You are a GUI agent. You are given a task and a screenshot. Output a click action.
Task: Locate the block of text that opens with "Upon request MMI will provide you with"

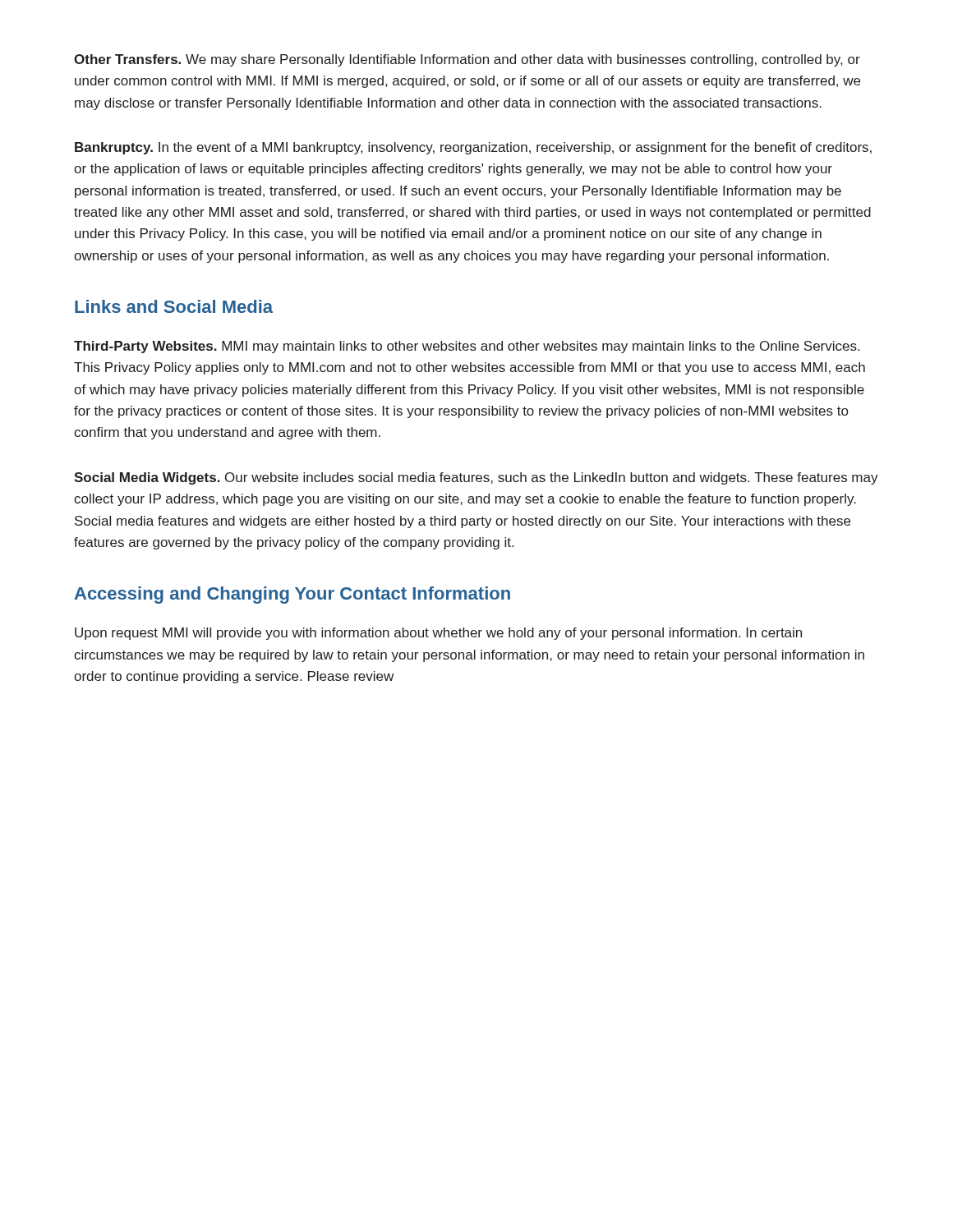tap(469, 655)
